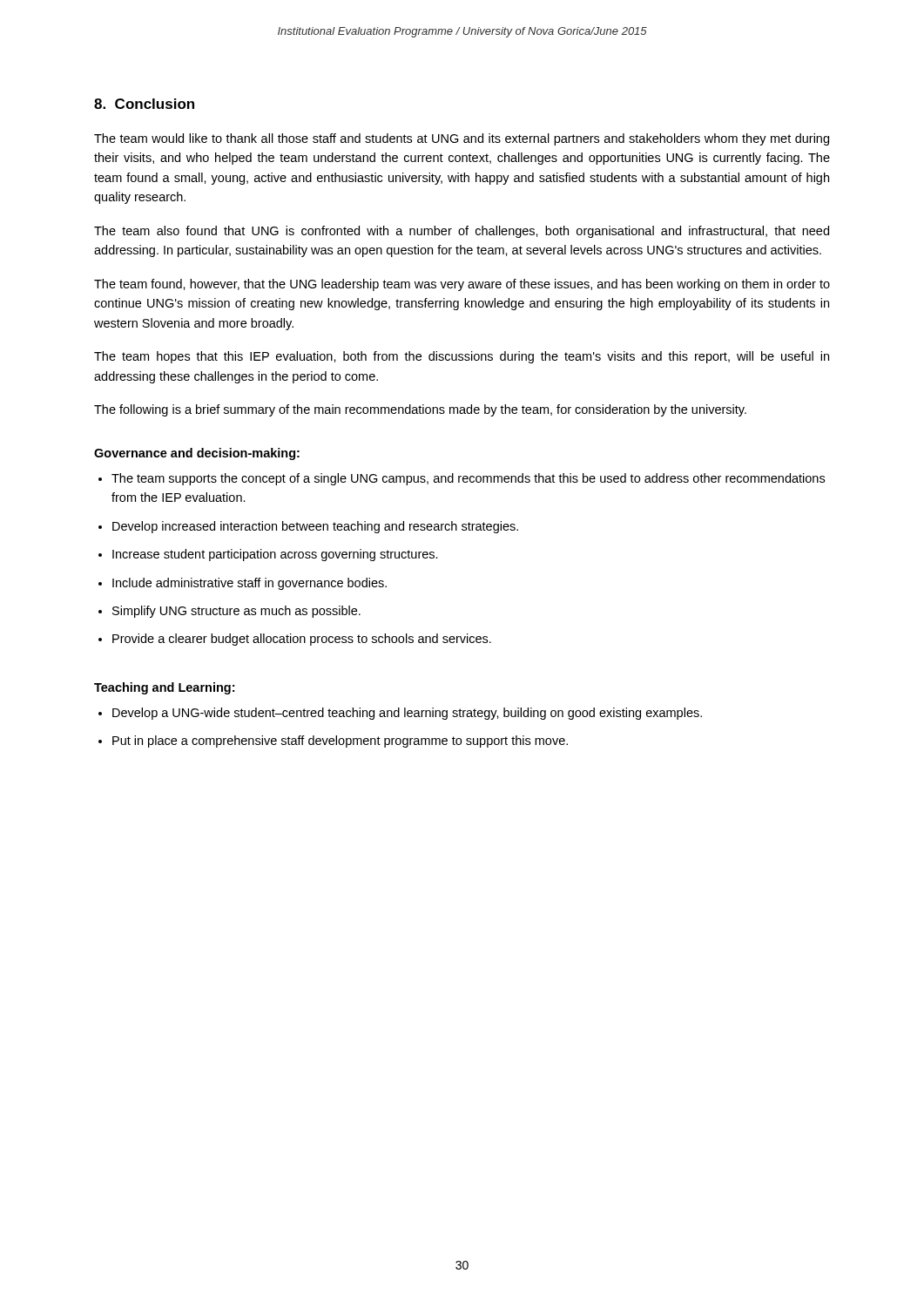Navigate to the text starting "The team supports"

(x=471, y=488)
